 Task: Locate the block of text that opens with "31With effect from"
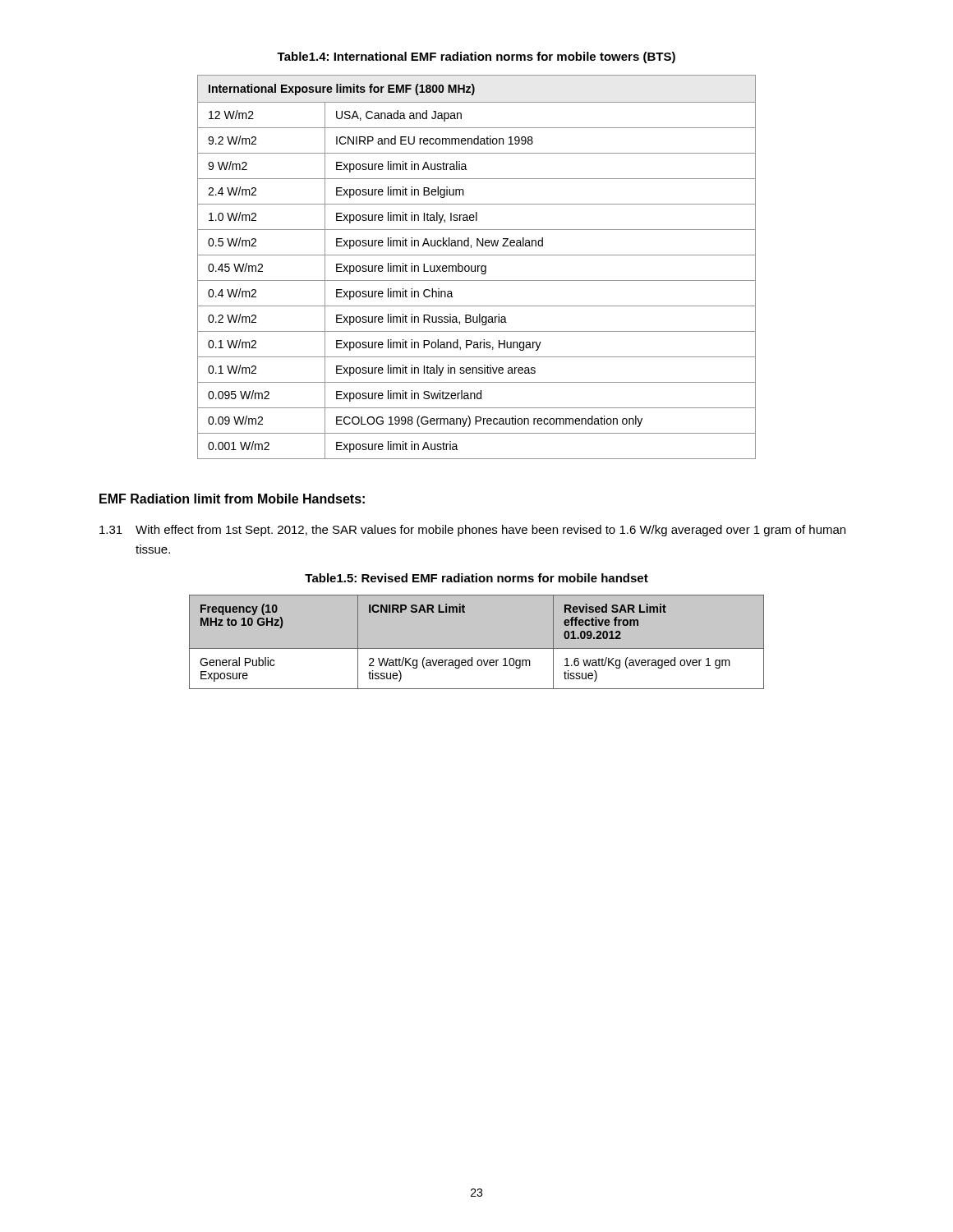(474, 540)
